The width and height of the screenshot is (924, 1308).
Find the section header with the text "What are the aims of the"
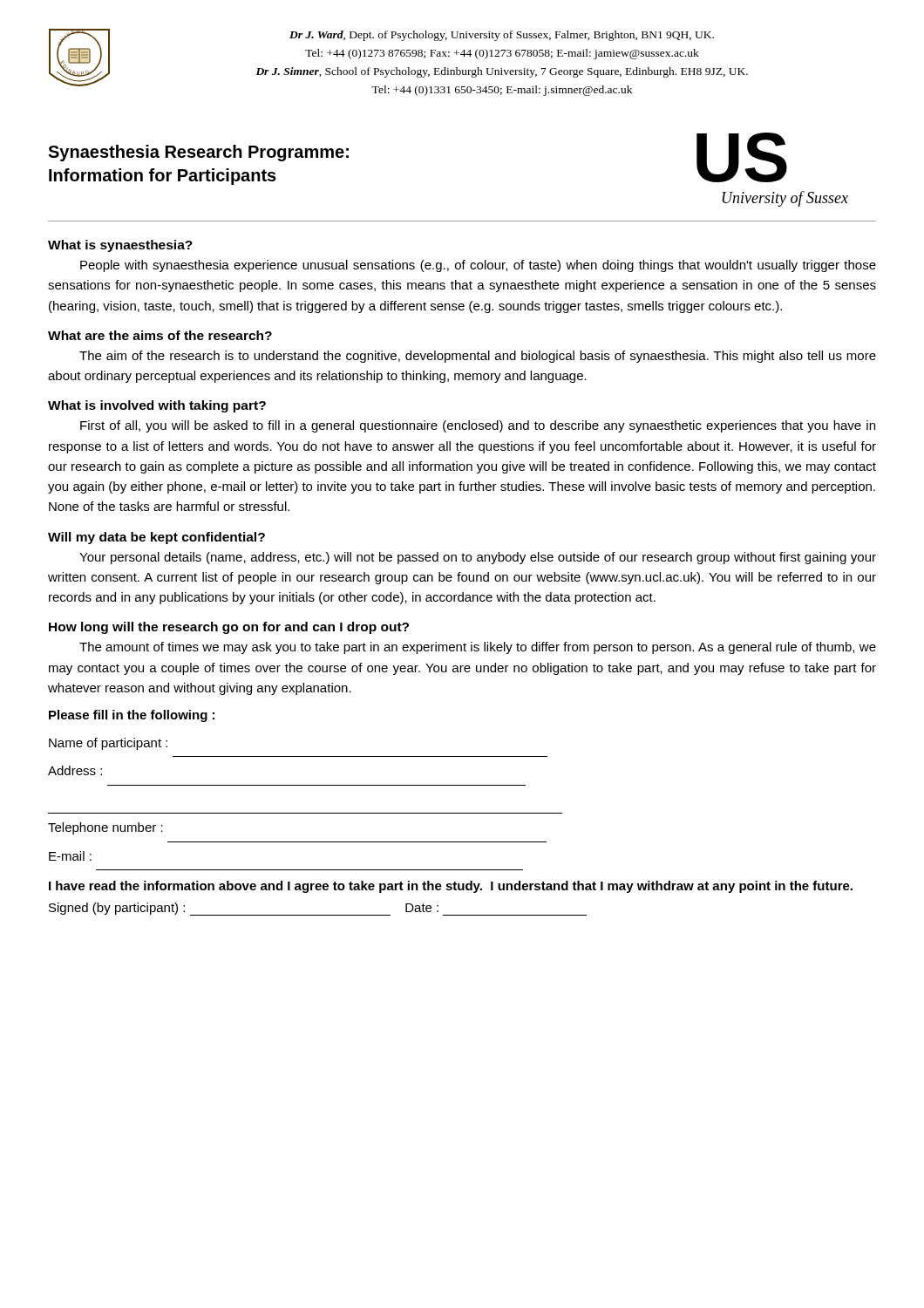click(x=160, y=335)
